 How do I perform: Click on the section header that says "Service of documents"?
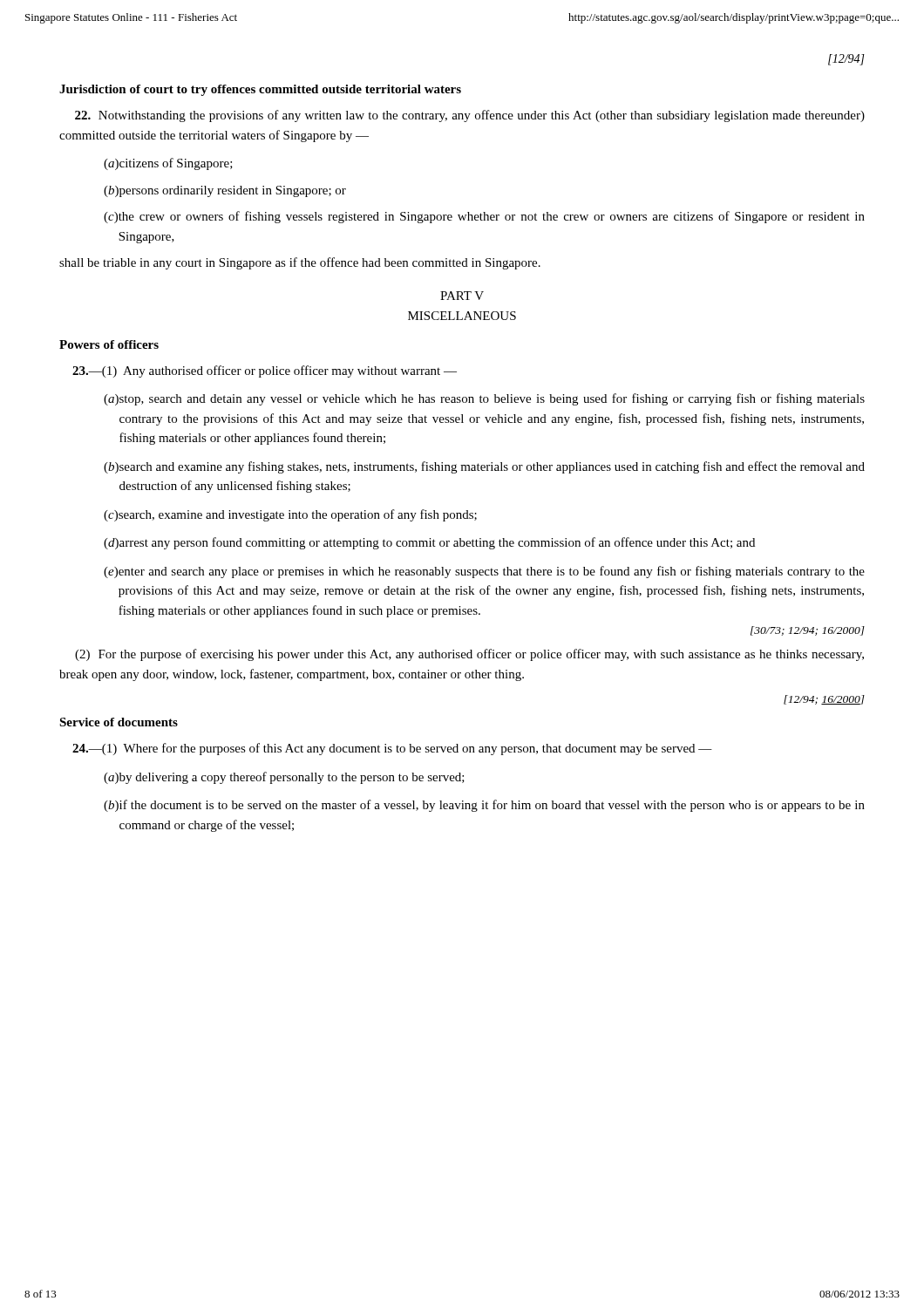coord(119,722)
